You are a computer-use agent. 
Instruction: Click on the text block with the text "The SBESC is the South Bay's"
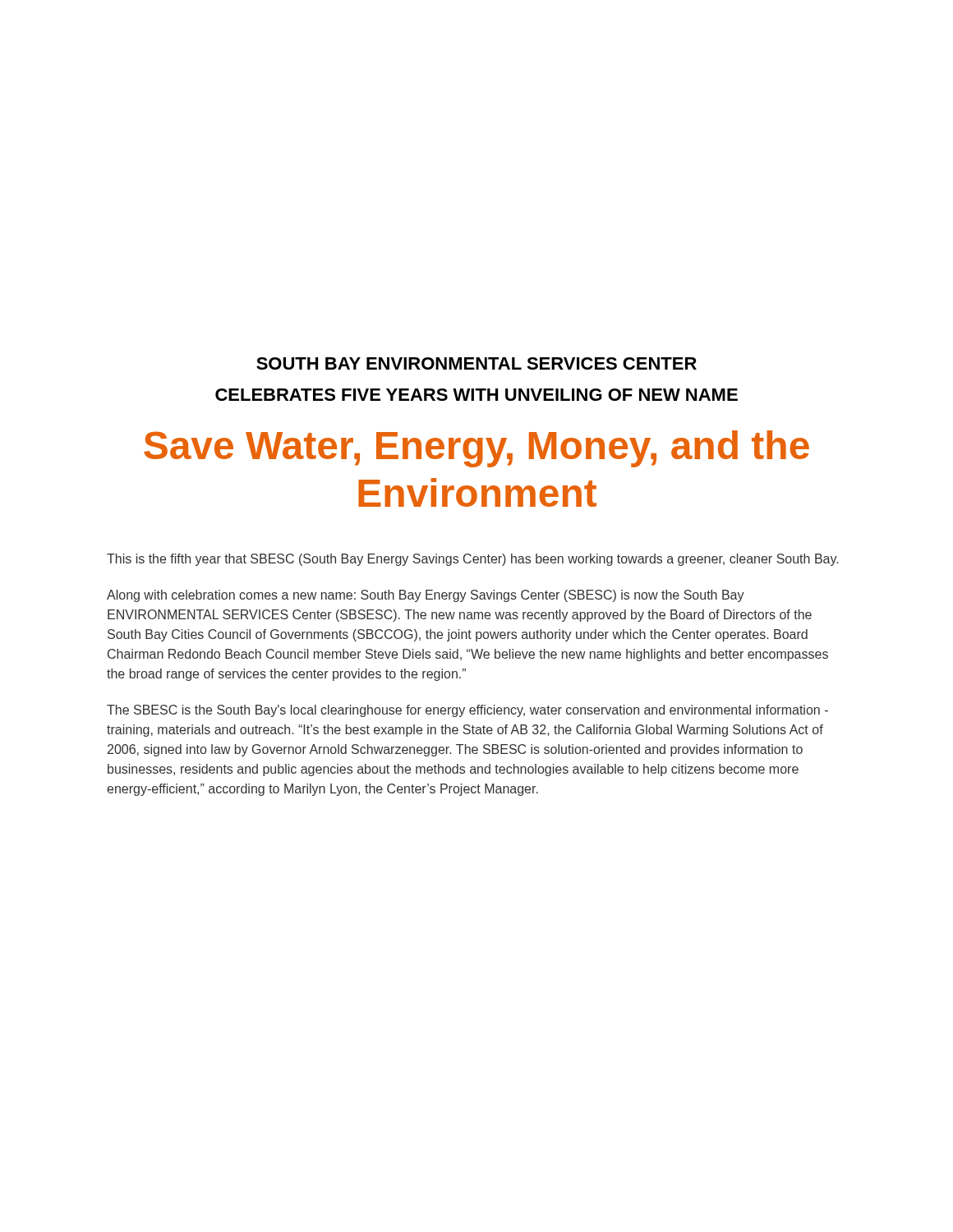468,750
